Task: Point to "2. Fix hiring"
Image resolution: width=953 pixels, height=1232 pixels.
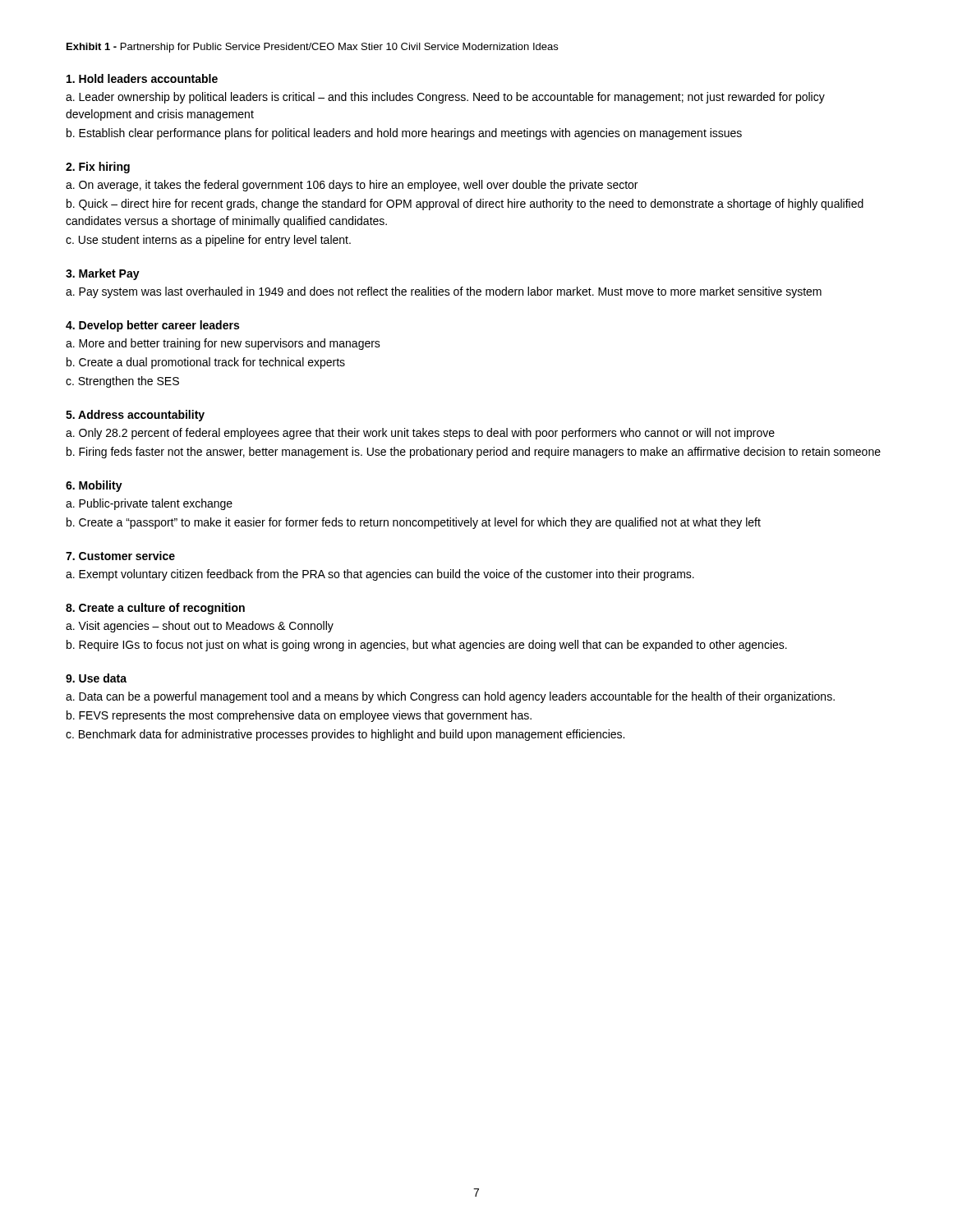Action: 98,167
